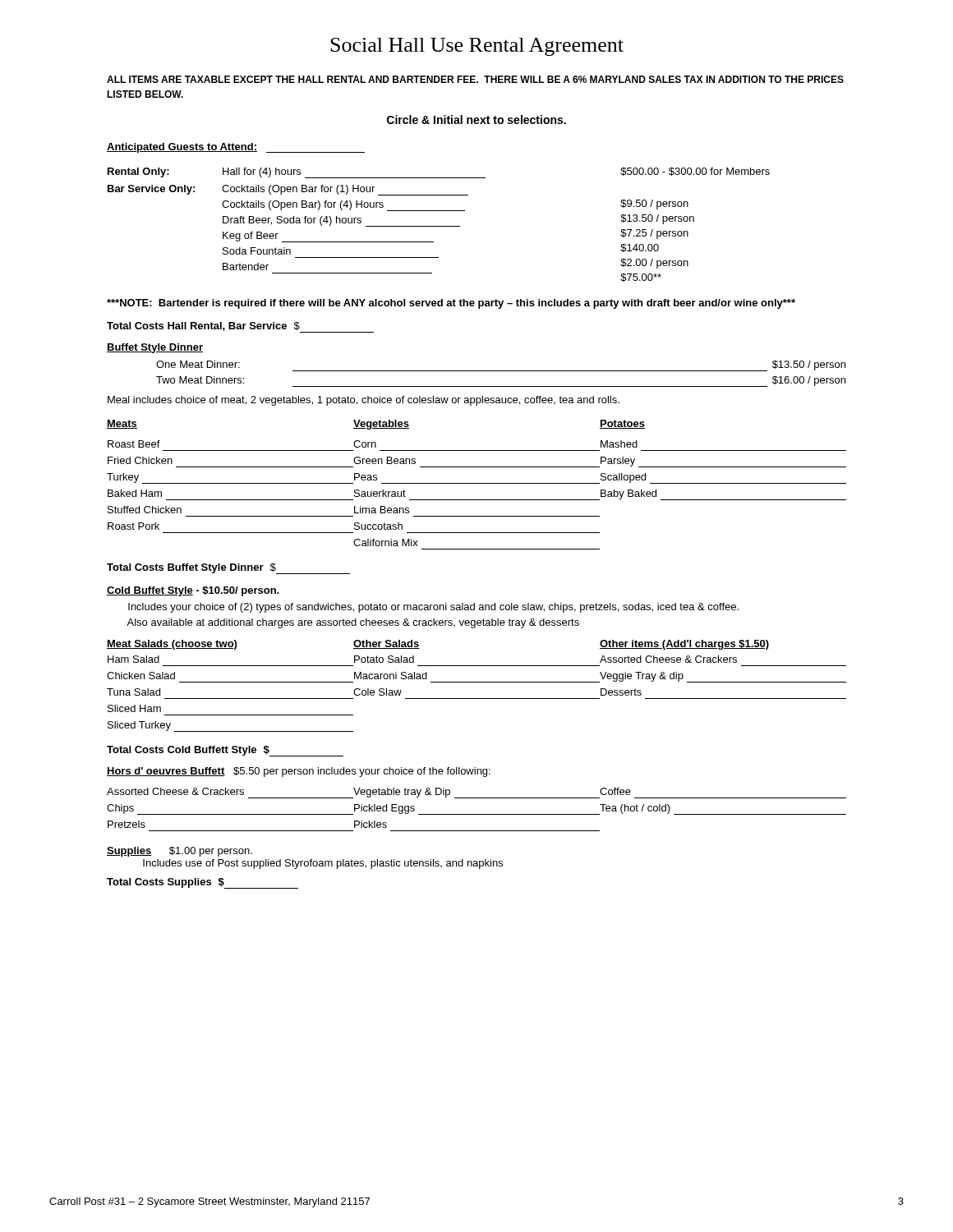The image size is (953, 1232).
Task: Point to the block beginning "Total Costs Hall Rental, Bar"
Action: [240, 326]
